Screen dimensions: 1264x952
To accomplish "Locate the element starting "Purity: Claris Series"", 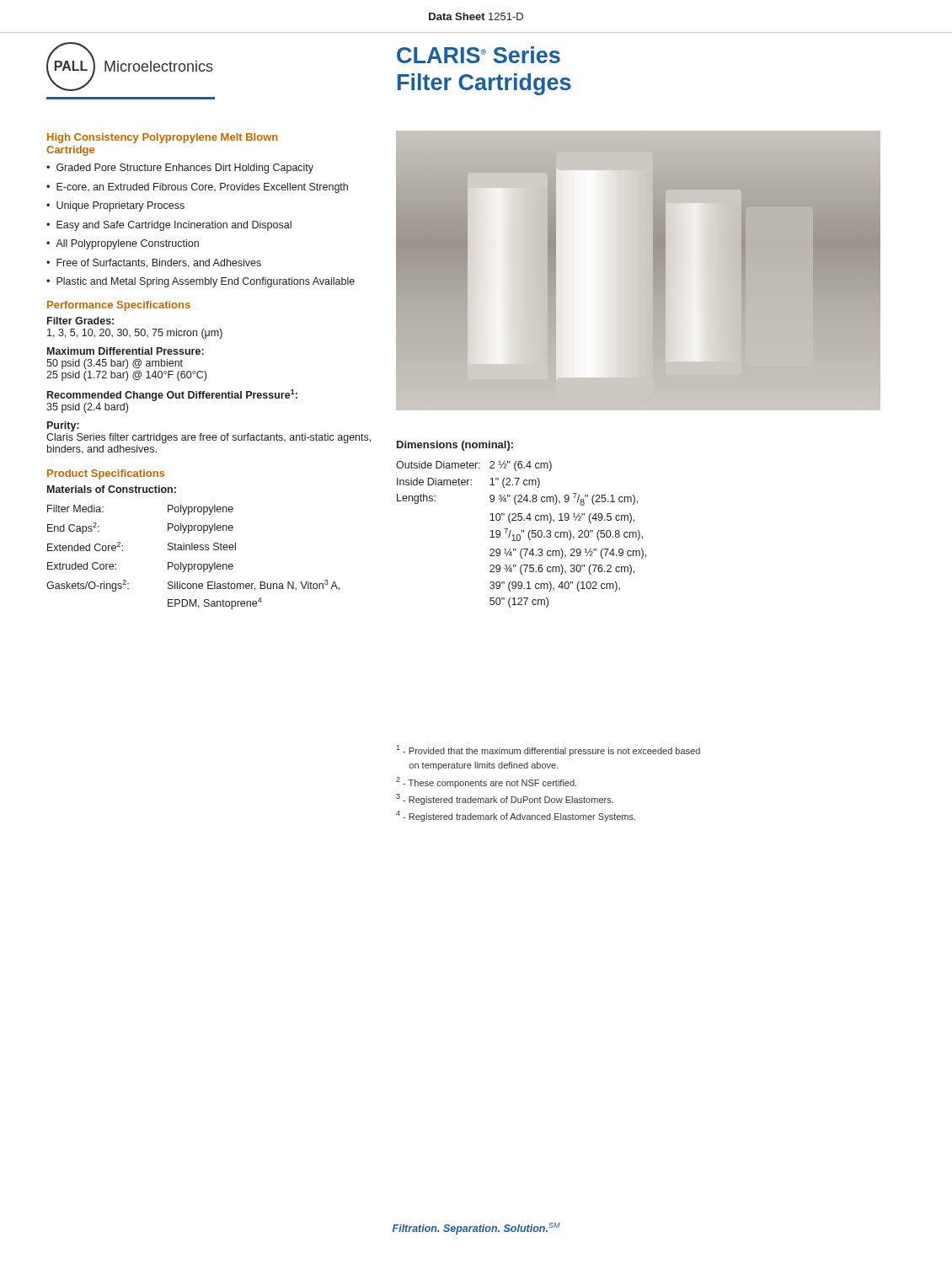I will [211, 437].
